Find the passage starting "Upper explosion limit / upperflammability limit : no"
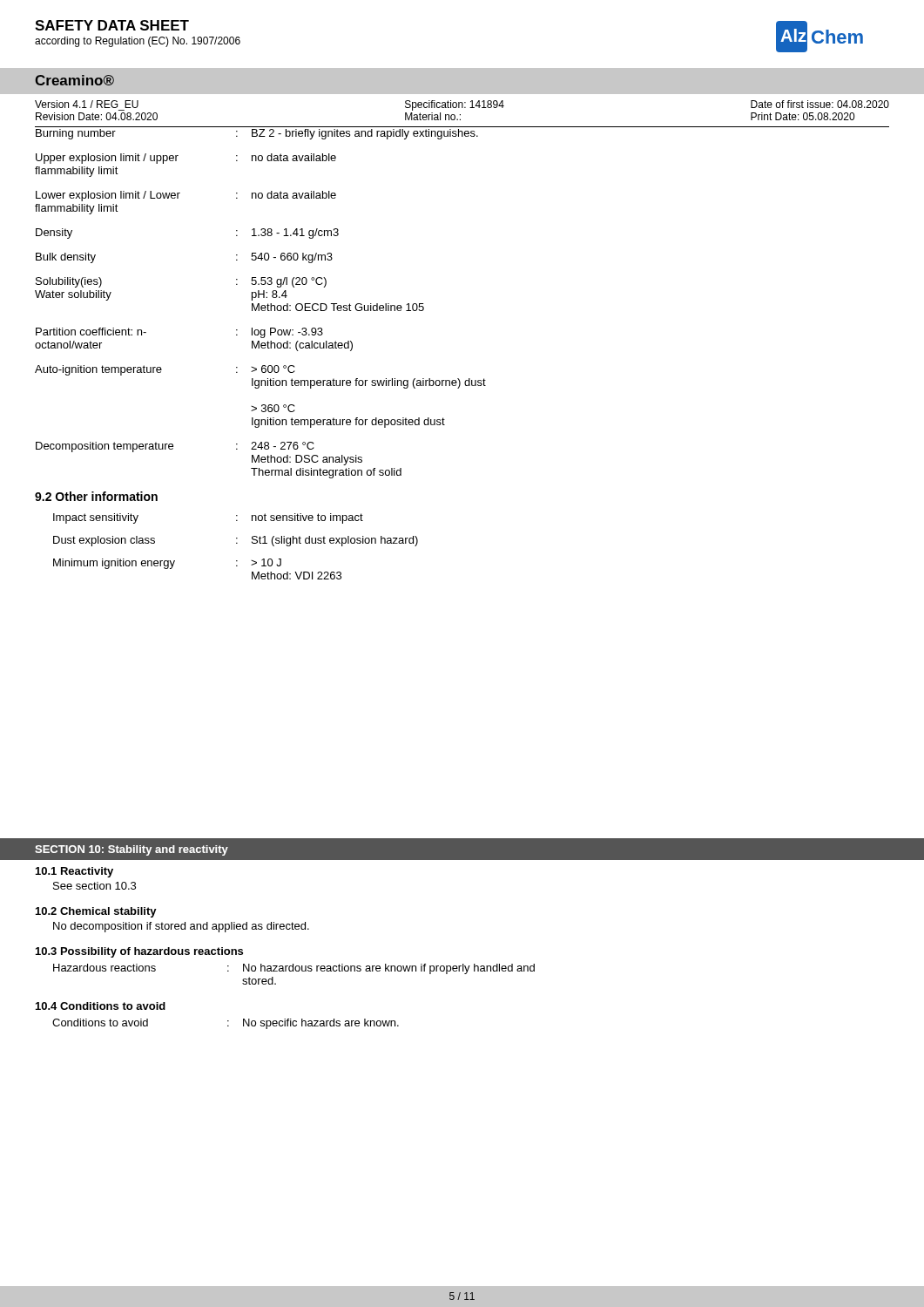 pyautogui.click(x=106, y=158)
